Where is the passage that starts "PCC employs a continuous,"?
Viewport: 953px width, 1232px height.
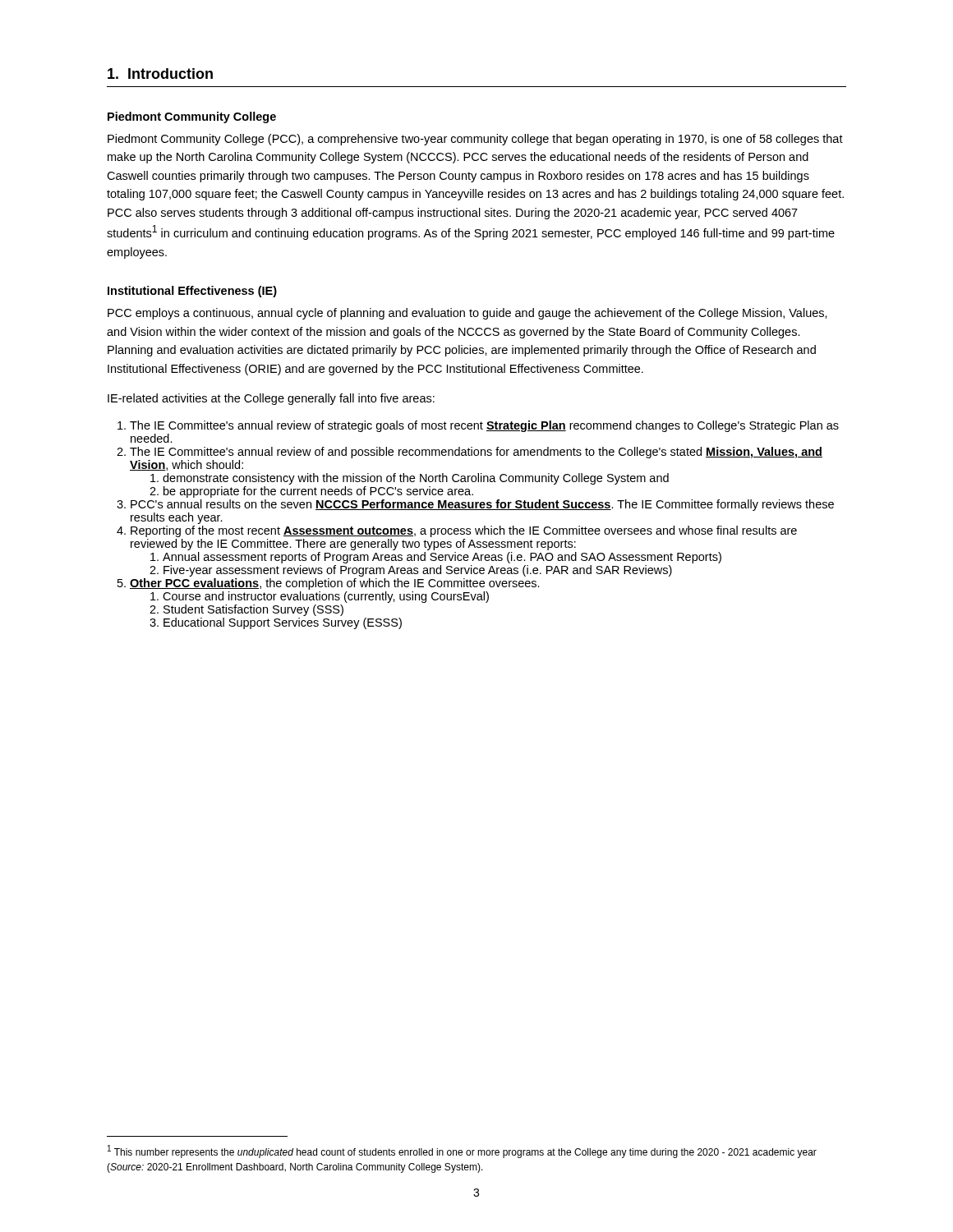click(476, 341)
